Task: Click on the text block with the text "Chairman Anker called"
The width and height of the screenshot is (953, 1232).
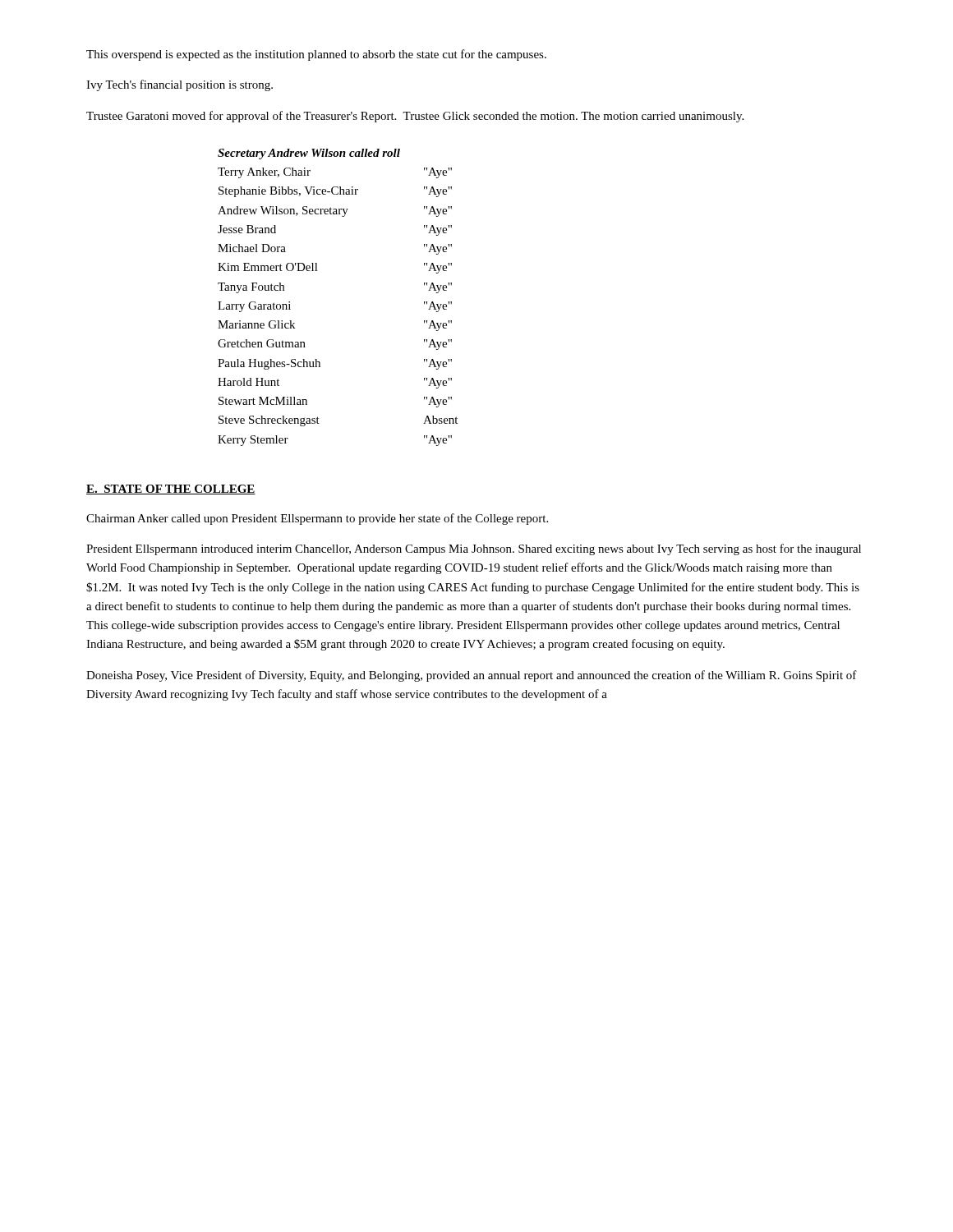Action: 318,518
